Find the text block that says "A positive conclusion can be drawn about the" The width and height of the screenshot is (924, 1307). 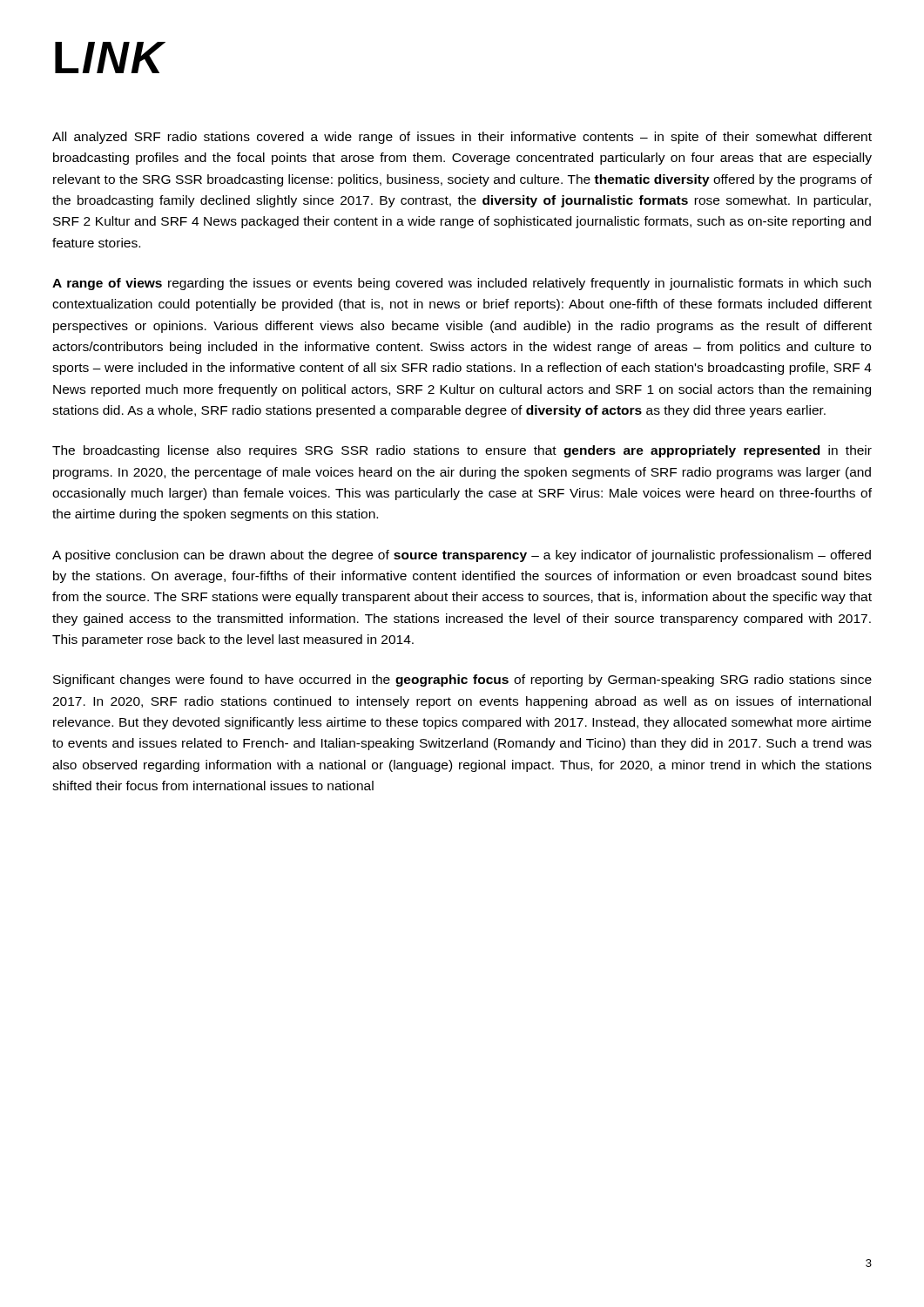click(x=462, y=597)
